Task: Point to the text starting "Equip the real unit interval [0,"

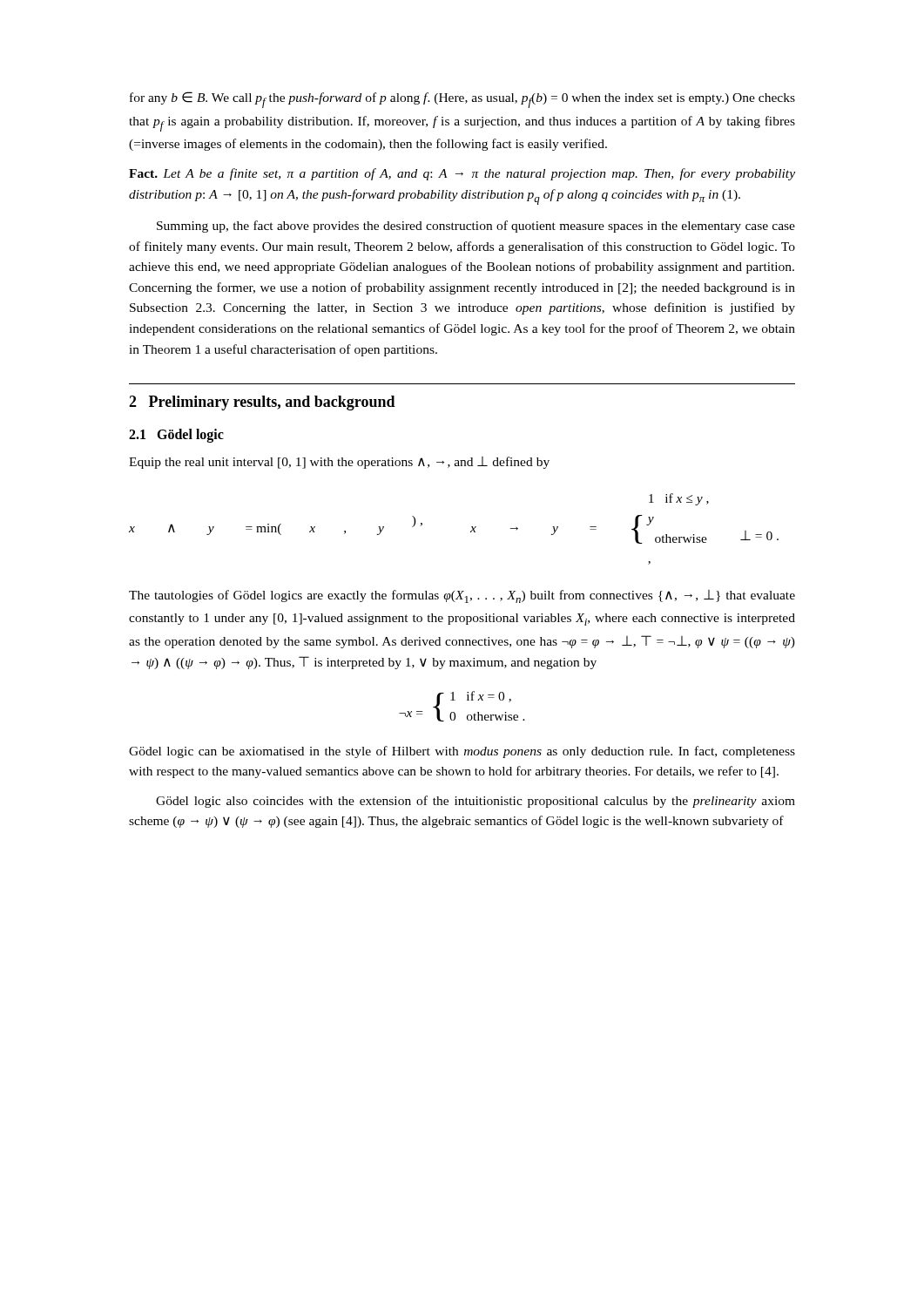Action: [x=462, y=462]
